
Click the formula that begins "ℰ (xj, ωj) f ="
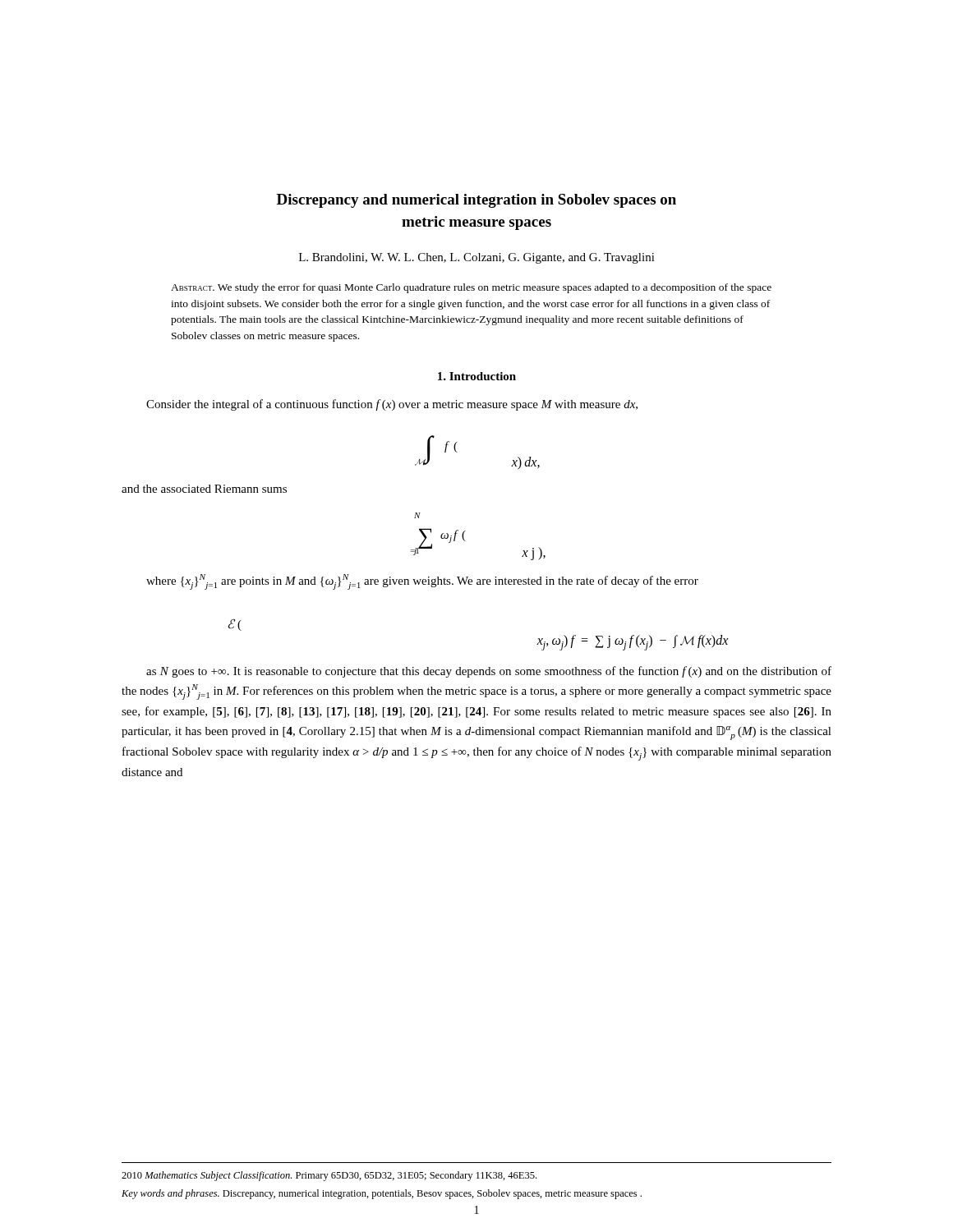(x=235, y=625)
